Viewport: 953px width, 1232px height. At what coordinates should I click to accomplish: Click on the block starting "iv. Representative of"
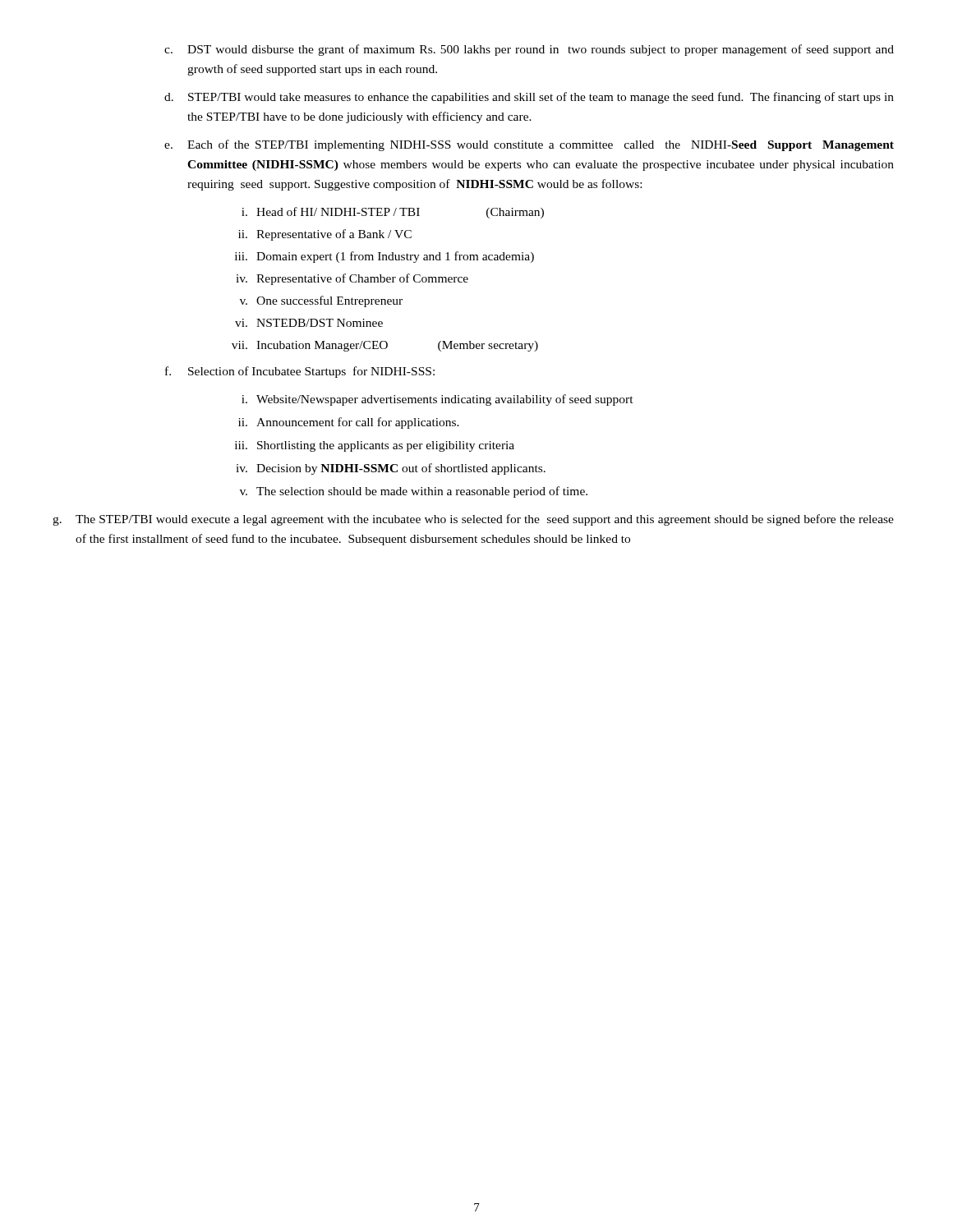(x=352, y=279)
